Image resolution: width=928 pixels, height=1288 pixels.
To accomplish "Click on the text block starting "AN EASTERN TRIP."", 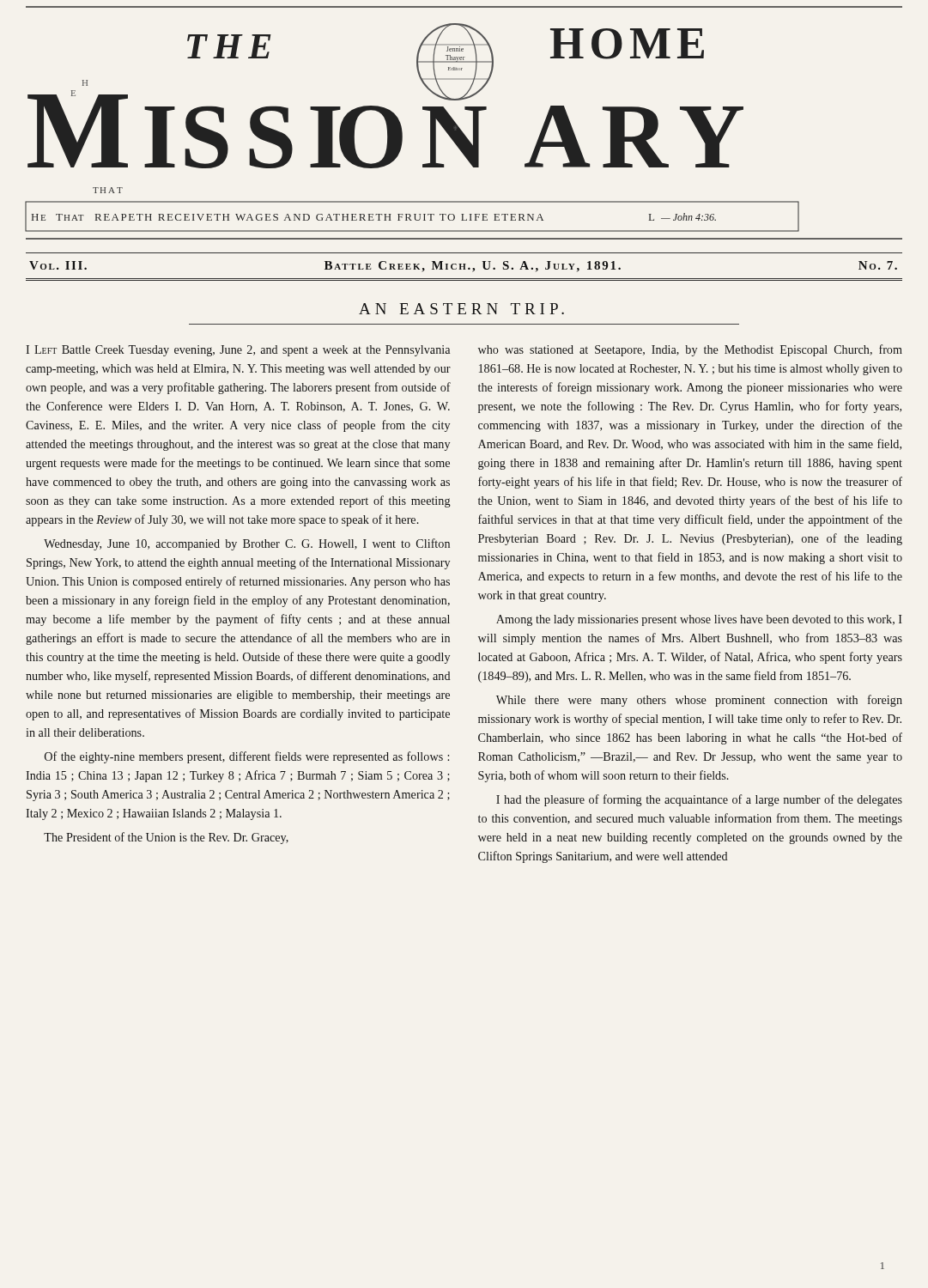I will [x=464, y=309].
